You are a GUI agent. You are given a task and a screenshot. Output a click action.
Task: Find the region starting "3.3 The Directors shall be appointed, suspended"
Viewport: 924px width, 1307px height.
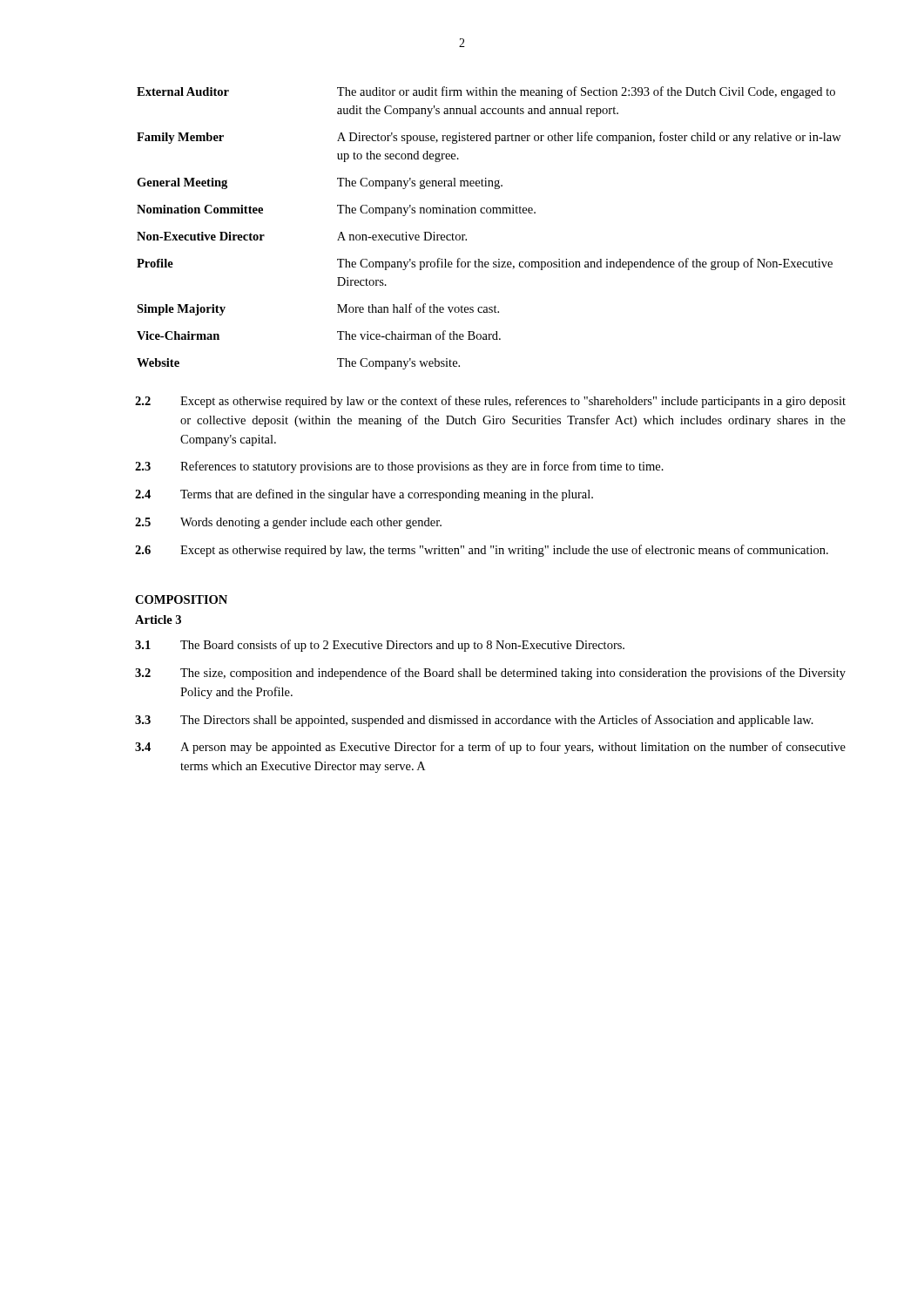point(490,720)
